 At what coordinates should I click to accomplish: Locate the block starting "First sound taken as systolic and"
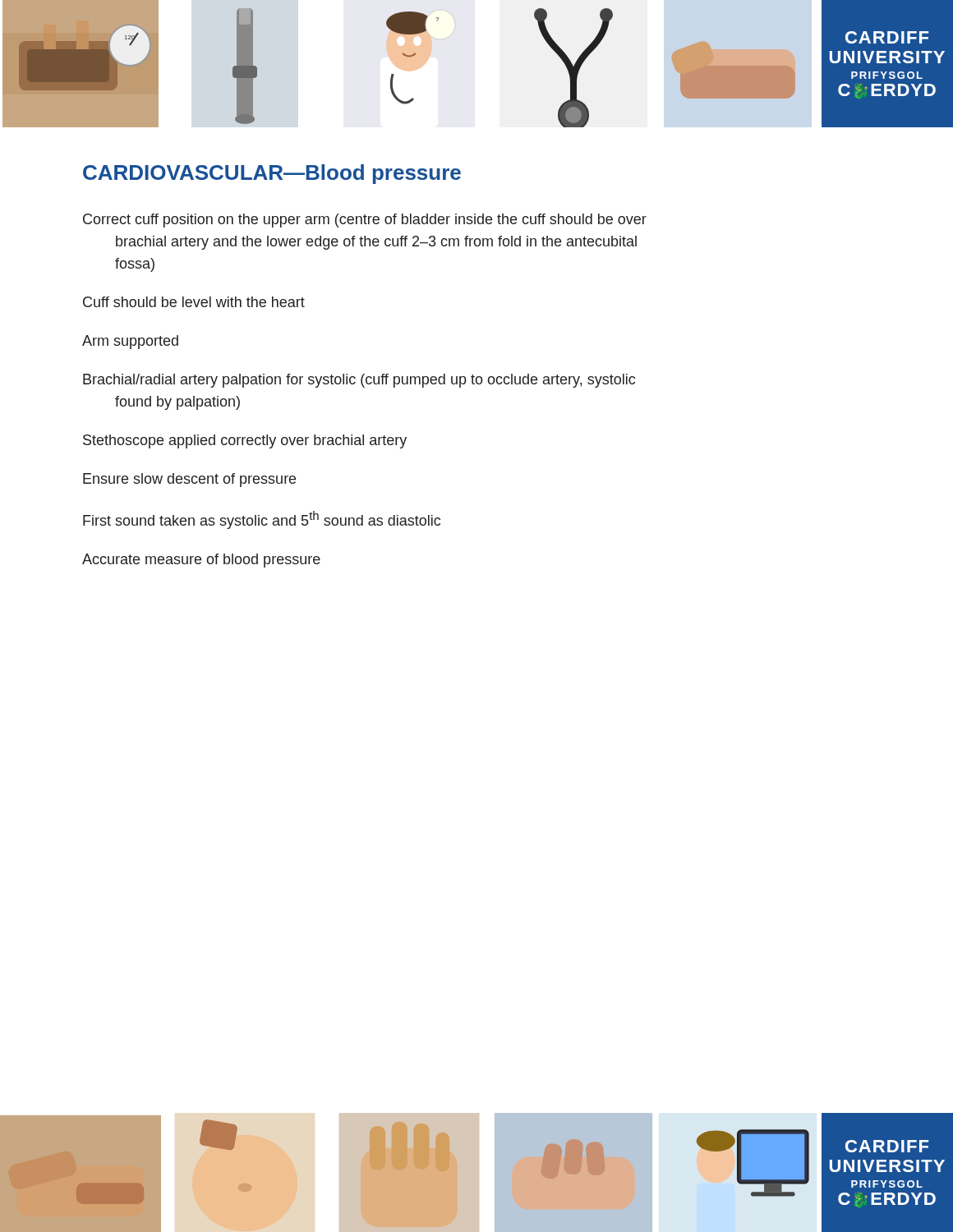pos(262,519)
